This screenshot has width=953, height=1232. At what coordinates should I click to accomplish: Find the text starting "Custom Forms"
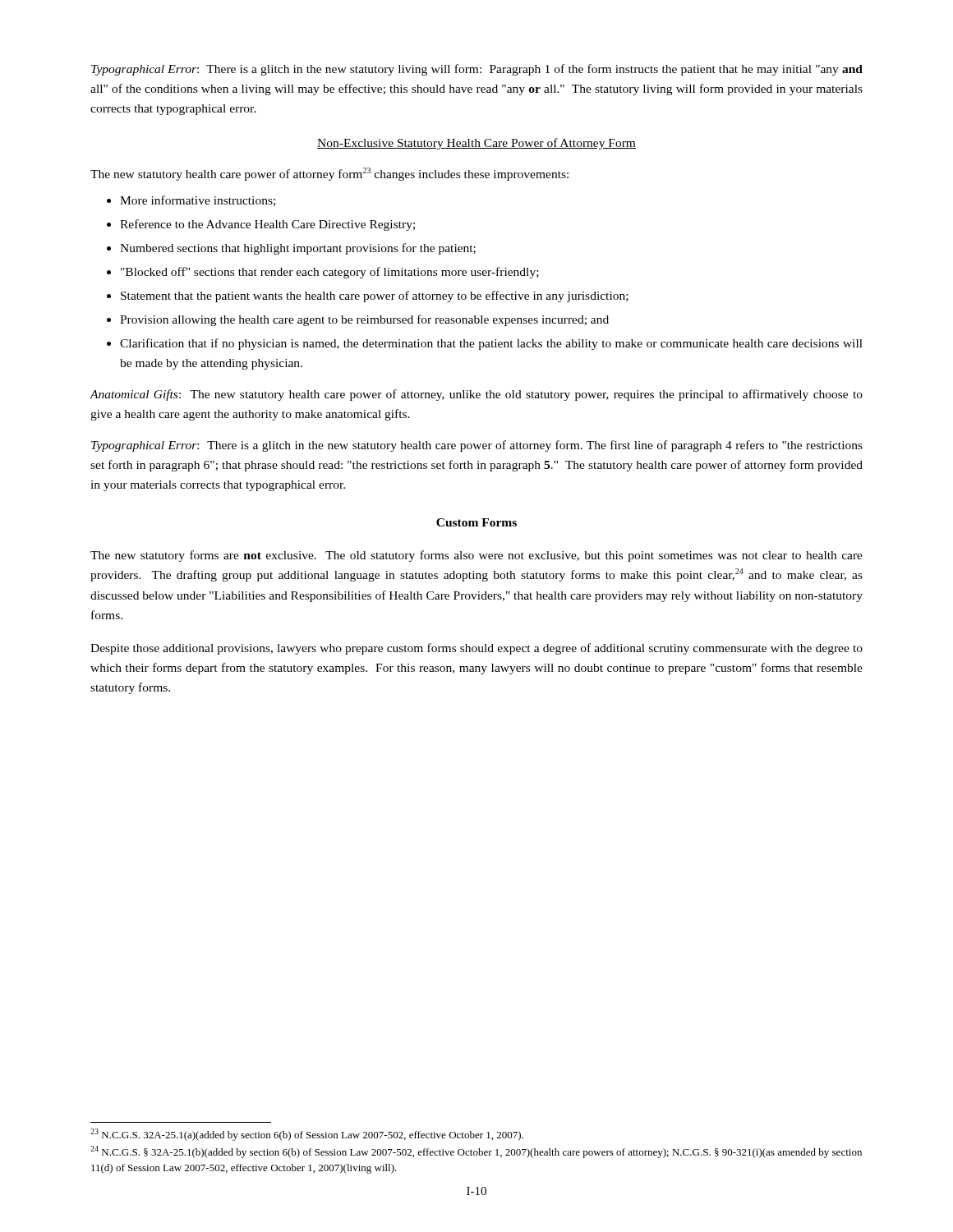click(x=476, y=522)
